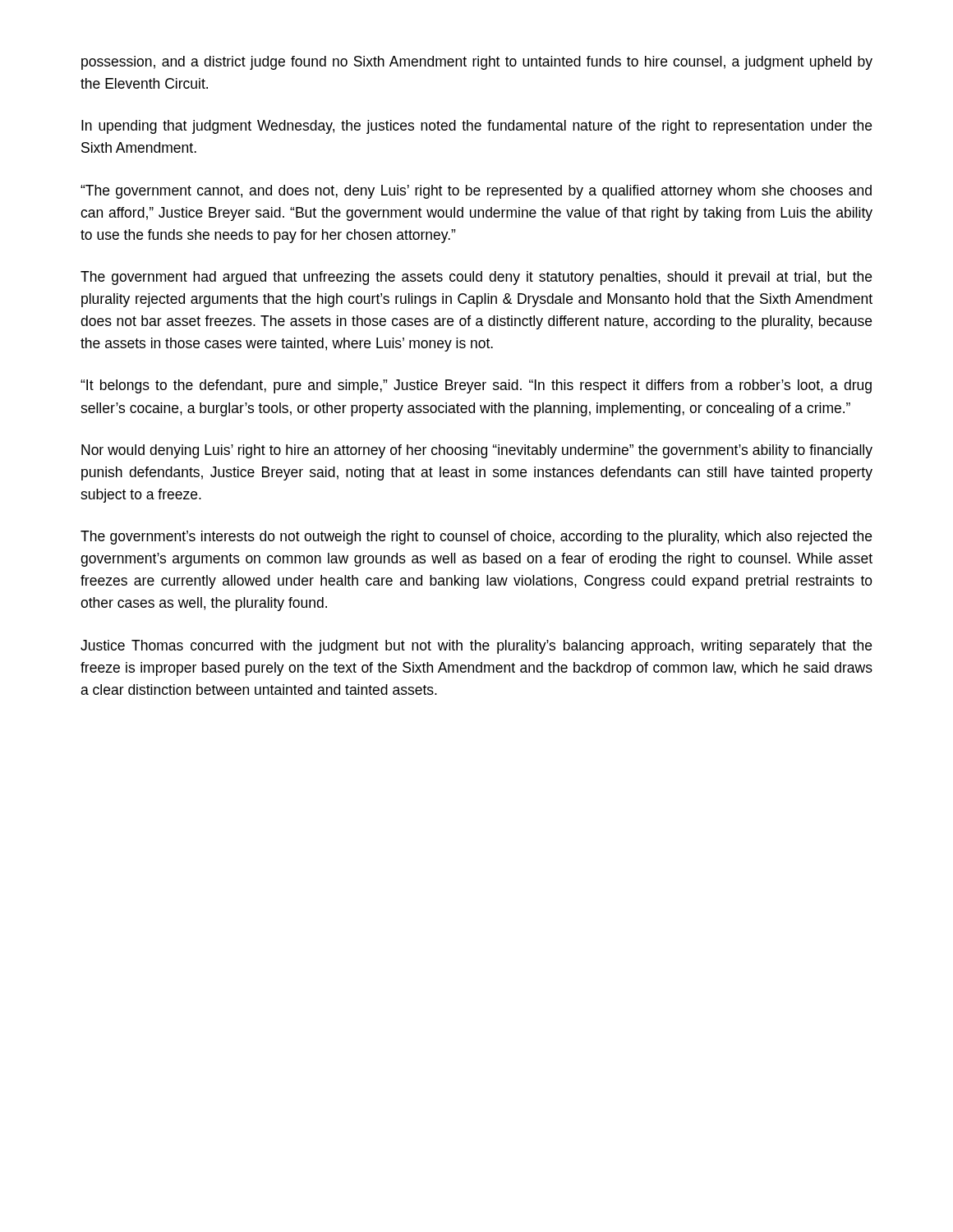Click the passage that begins "“The government cannot,"

(476, 212)
